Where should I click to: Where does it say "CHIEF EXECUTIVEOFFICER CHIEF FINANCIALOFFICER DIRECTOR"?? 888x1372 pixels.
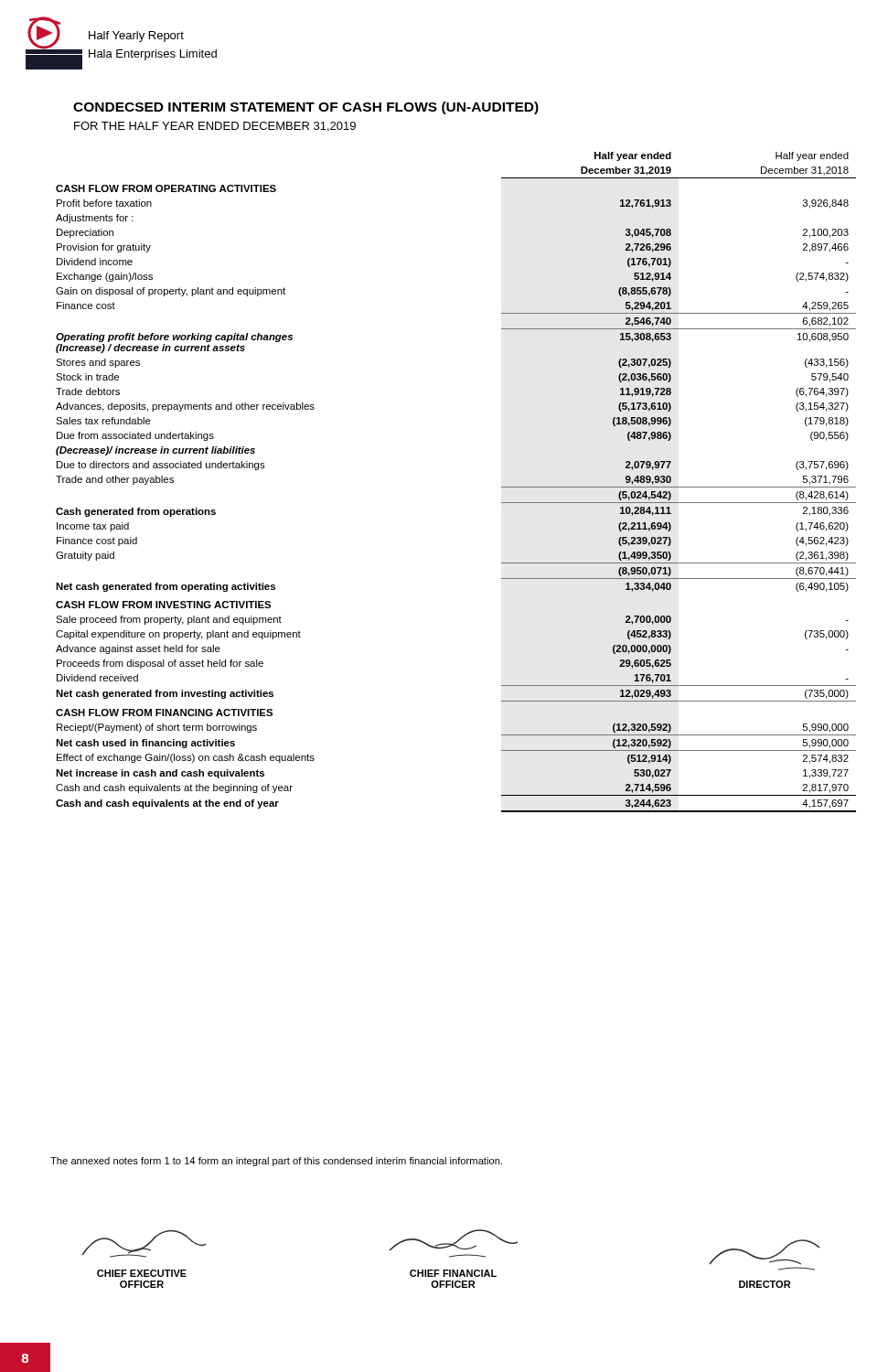click(x=453, y=1254)
